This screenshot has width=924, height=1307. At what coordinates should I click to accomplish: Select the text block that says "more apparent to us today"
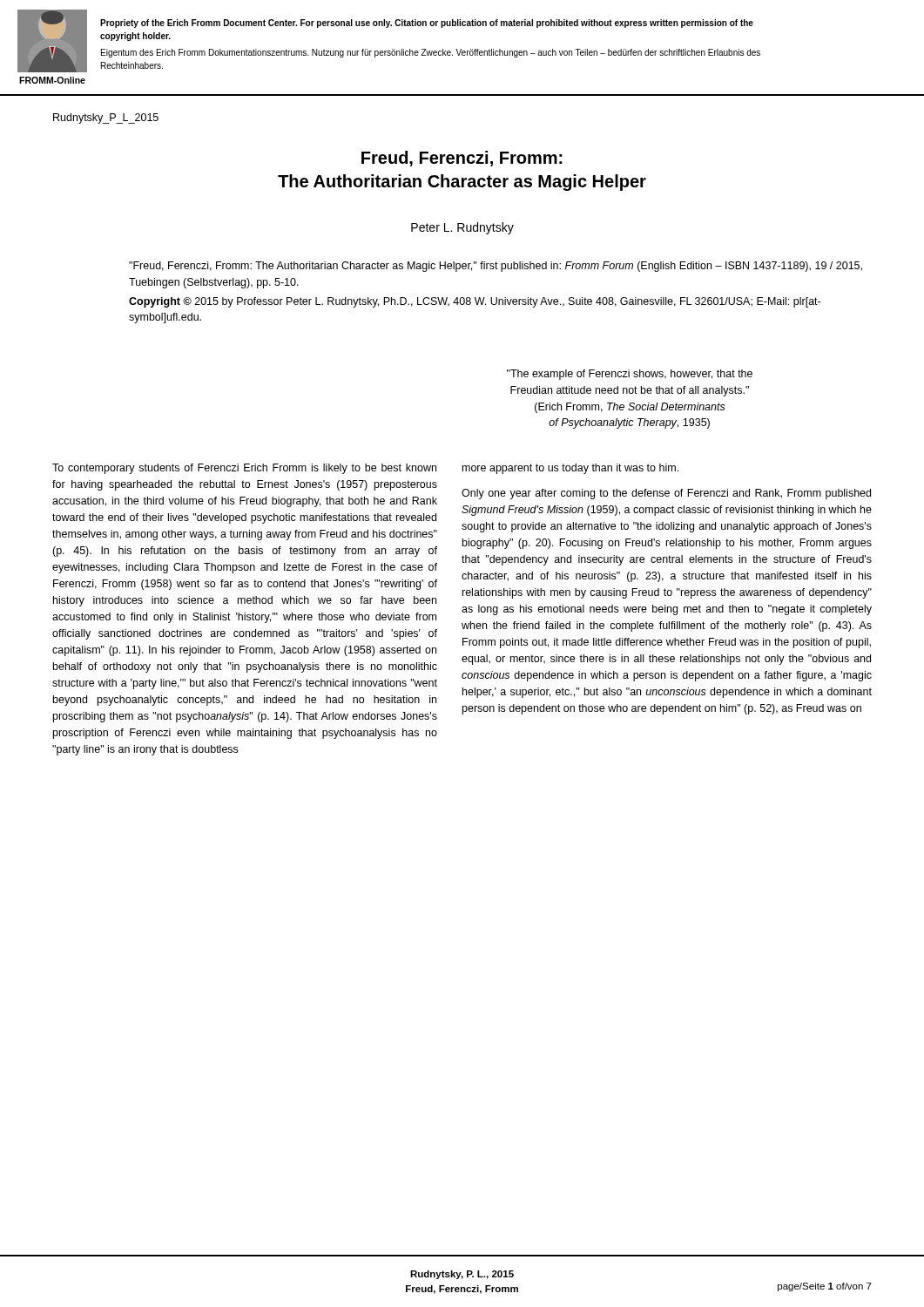click(667, 589)
